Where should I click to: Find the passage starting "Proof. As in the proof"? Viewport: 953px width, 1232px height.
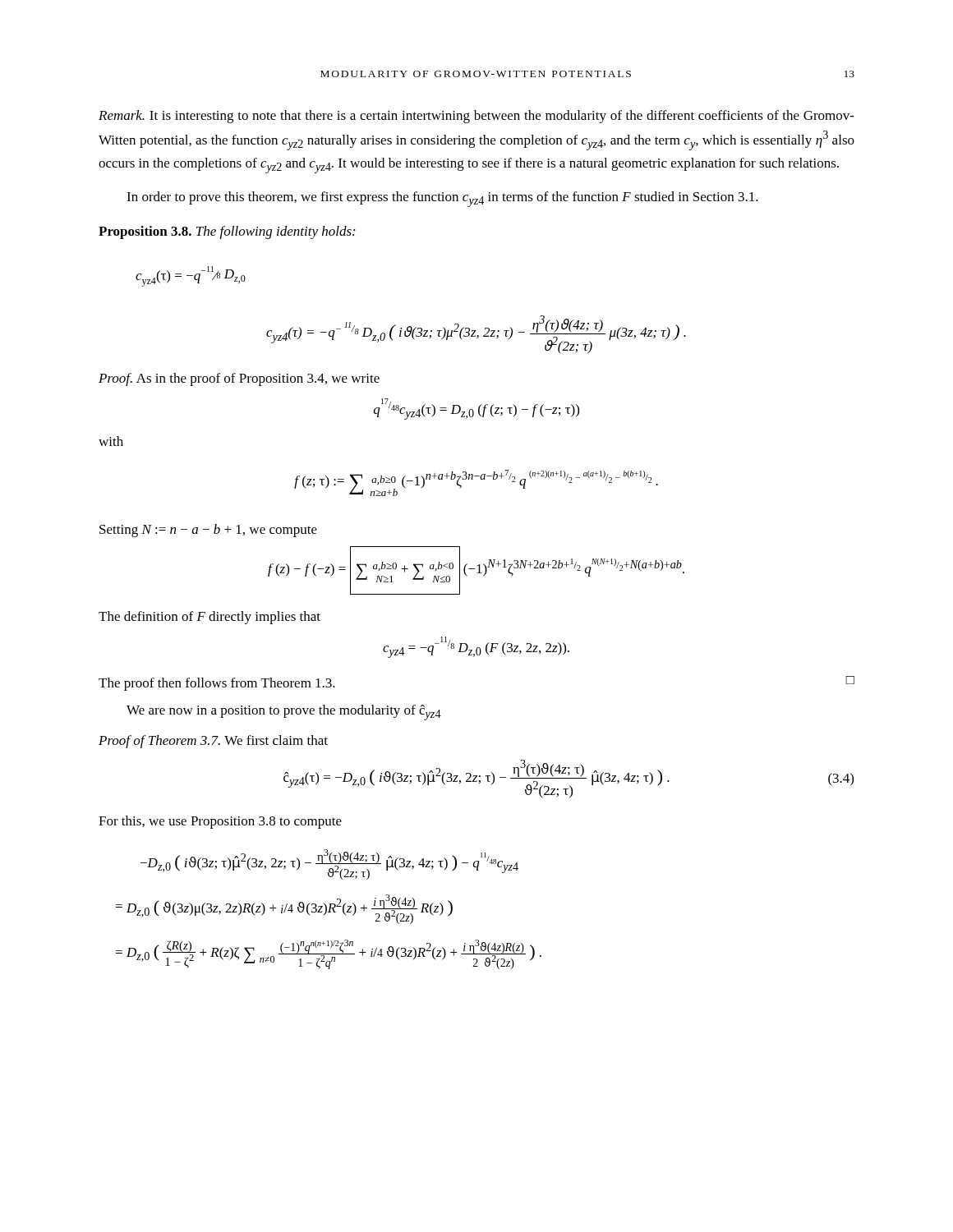(x=239, y=378)
